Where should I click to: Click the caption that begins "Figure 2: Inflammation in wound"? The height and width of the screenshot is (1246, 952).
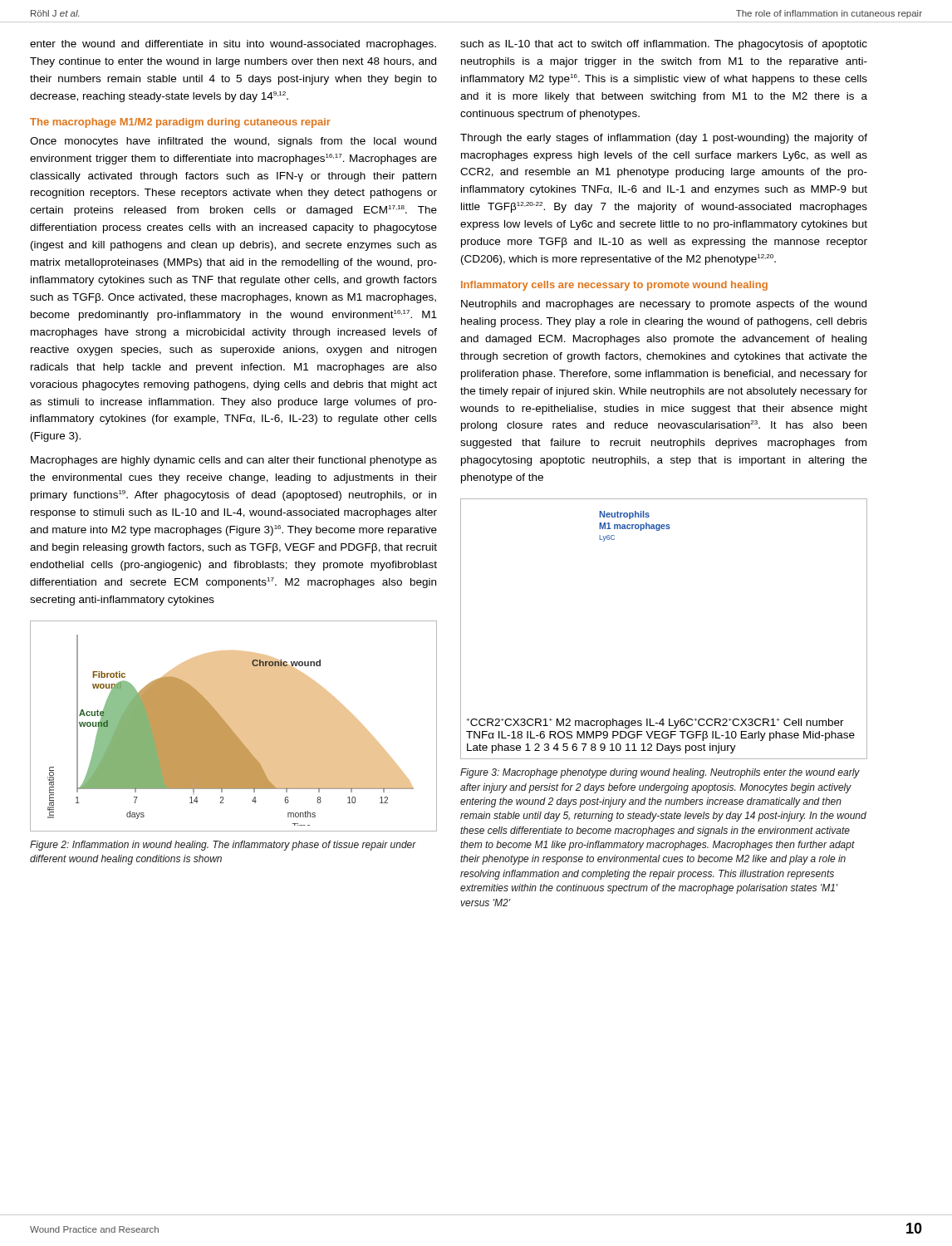(223, 852)
